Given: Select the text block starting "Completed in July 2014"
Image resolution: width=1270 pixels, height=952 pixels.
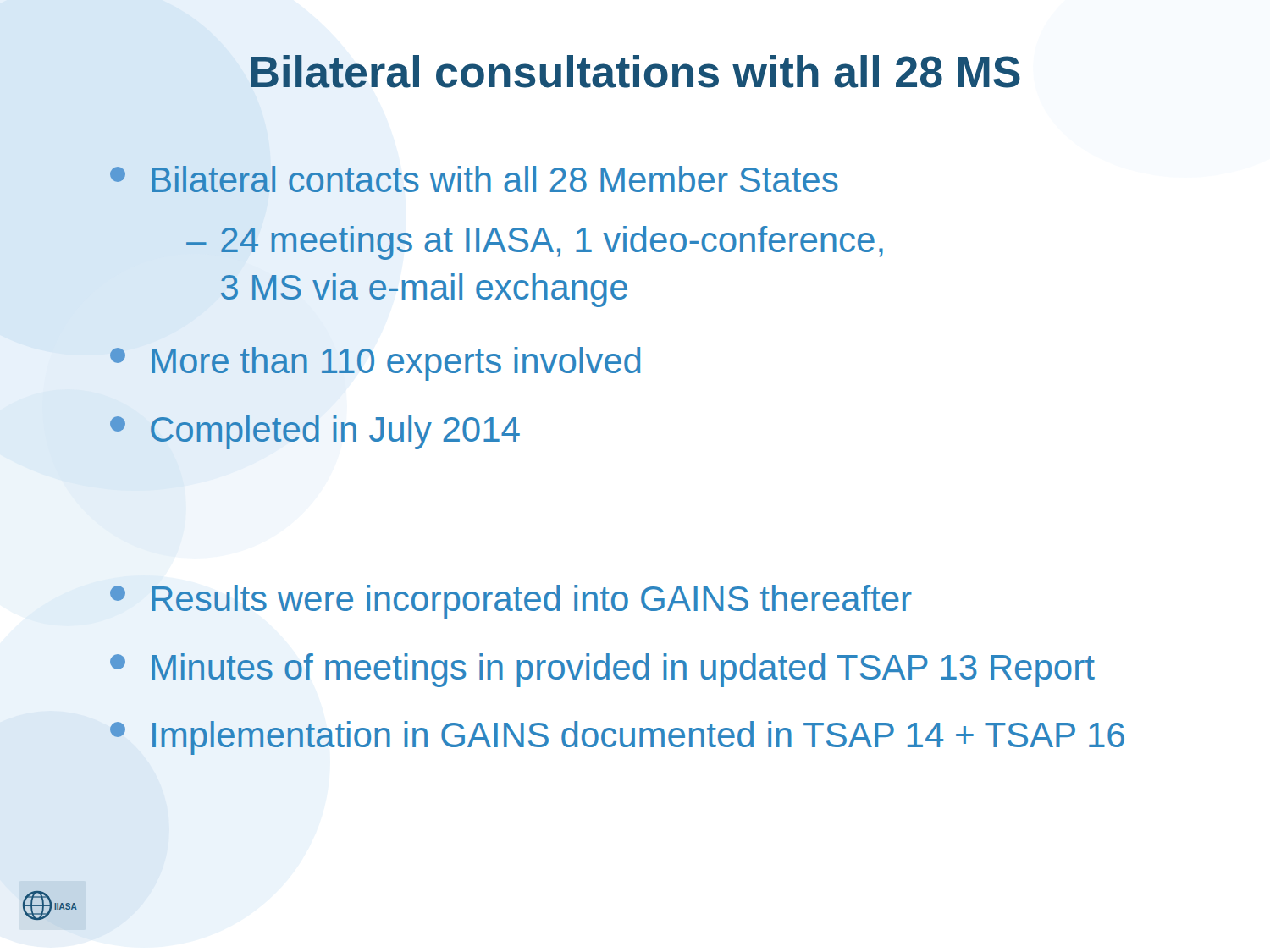Looking at the screenshot, I should point(315,430).
